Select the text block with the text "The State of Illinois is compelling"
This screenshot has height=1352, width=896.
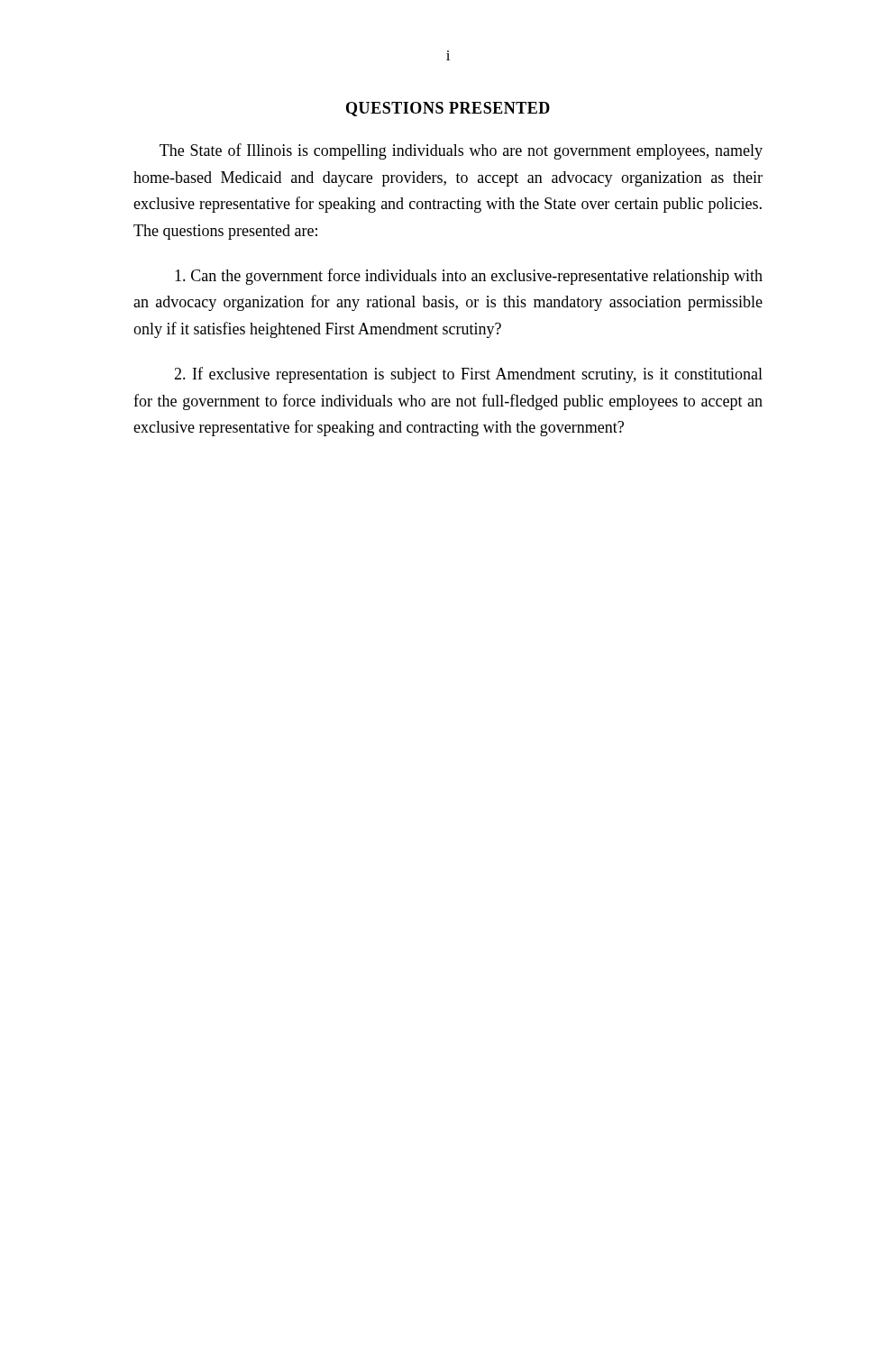448,191
